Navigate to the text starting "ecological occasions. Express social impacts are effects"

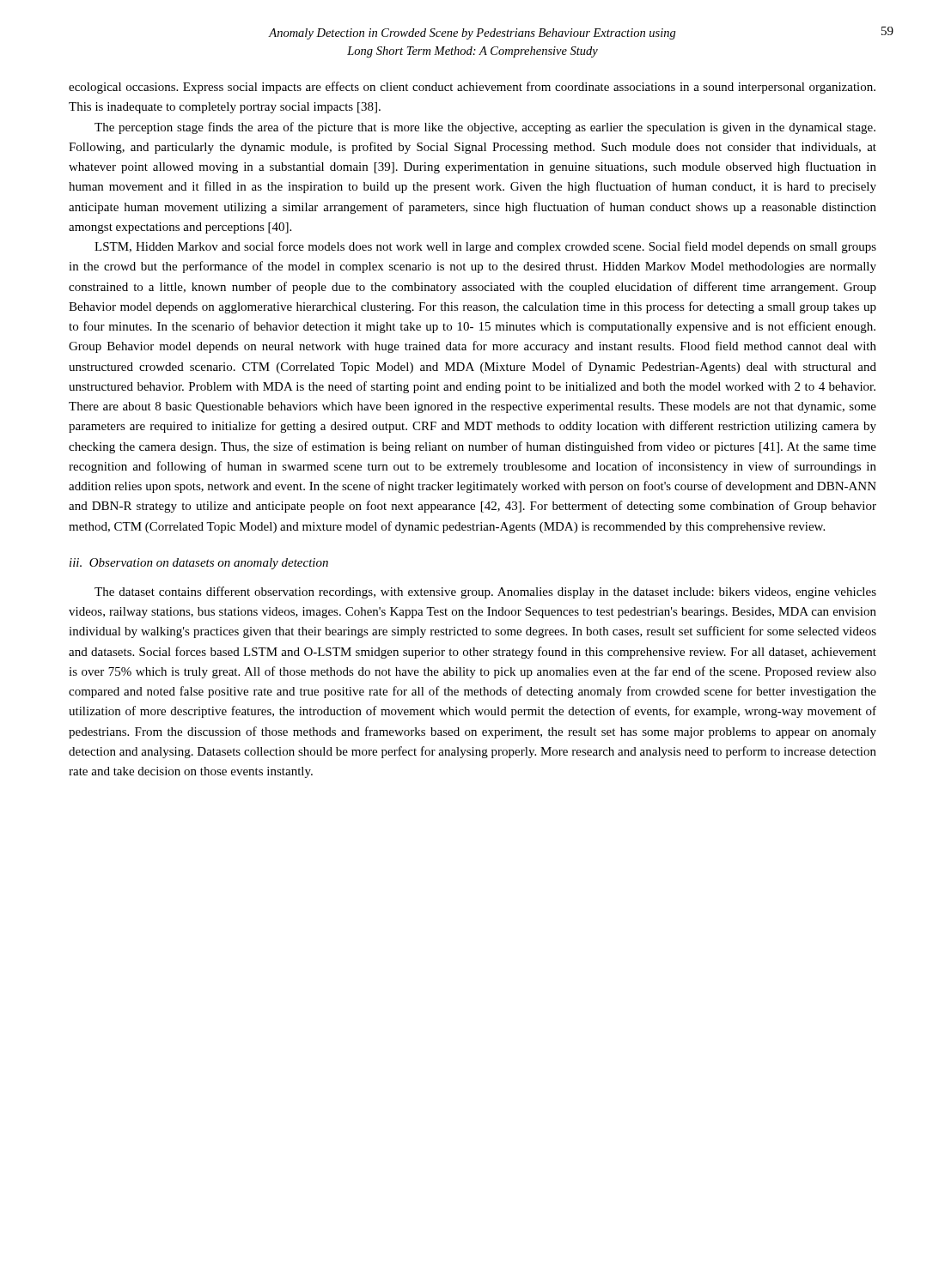click(x=472, y=307)
